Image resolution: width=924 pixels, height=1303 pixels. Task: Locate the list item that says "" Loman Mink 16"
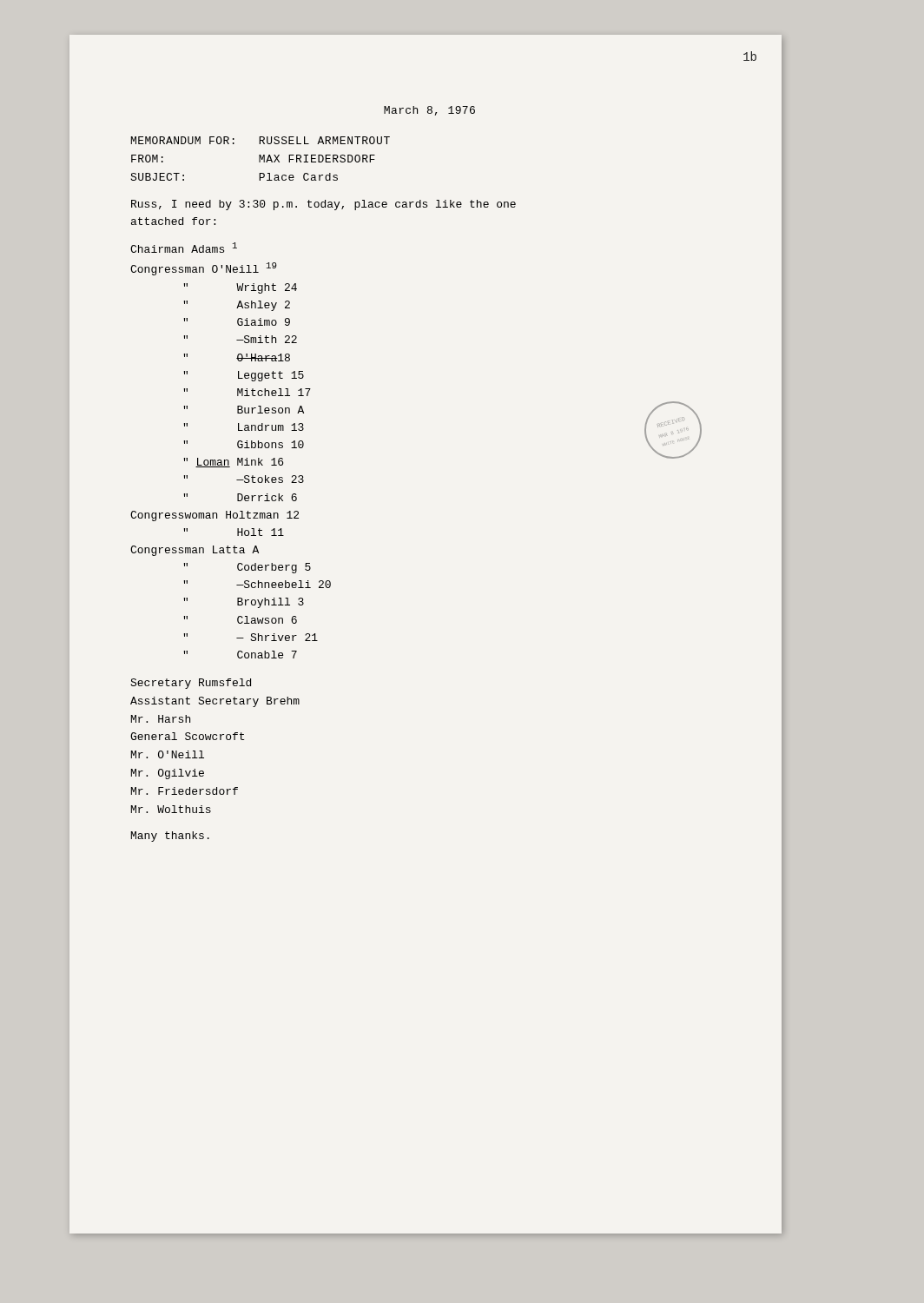click(233, 463)
